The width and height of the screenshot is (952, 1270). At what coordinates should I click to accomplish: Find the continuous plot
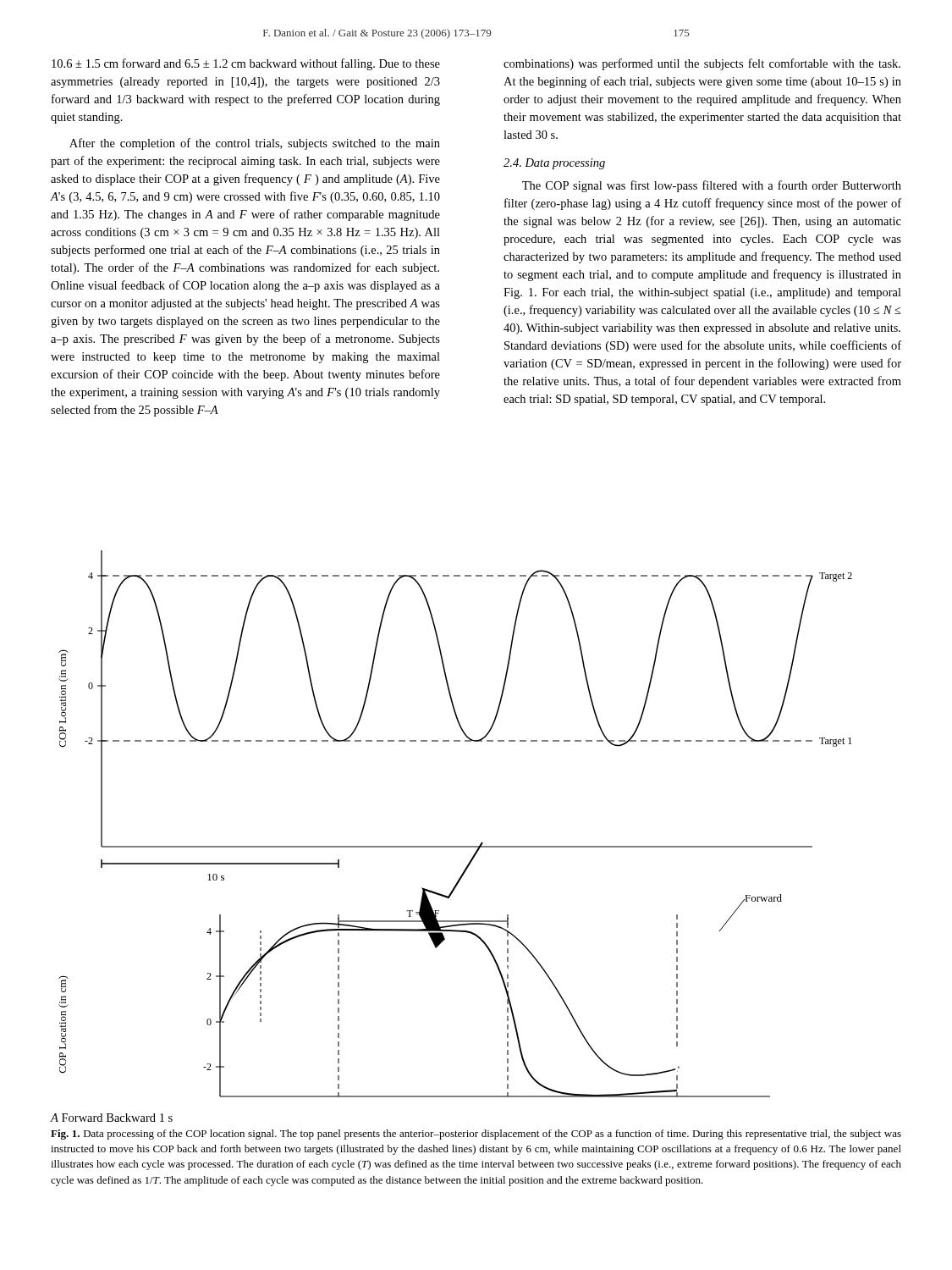tap(476, 813)
